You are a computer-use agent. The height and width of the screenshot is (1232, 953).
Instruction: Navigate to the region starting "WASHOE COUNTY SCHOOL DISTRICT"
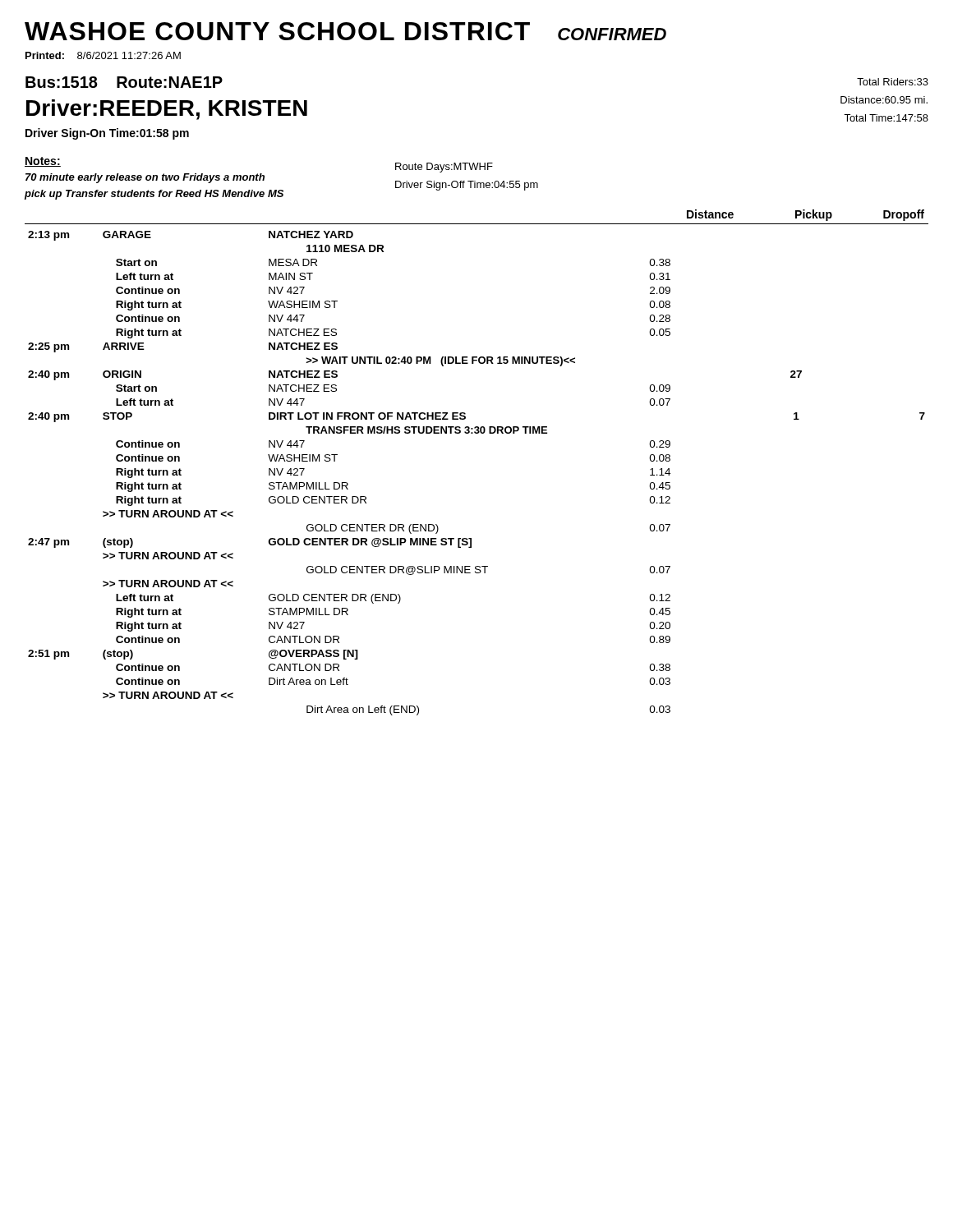click(278, 31)
